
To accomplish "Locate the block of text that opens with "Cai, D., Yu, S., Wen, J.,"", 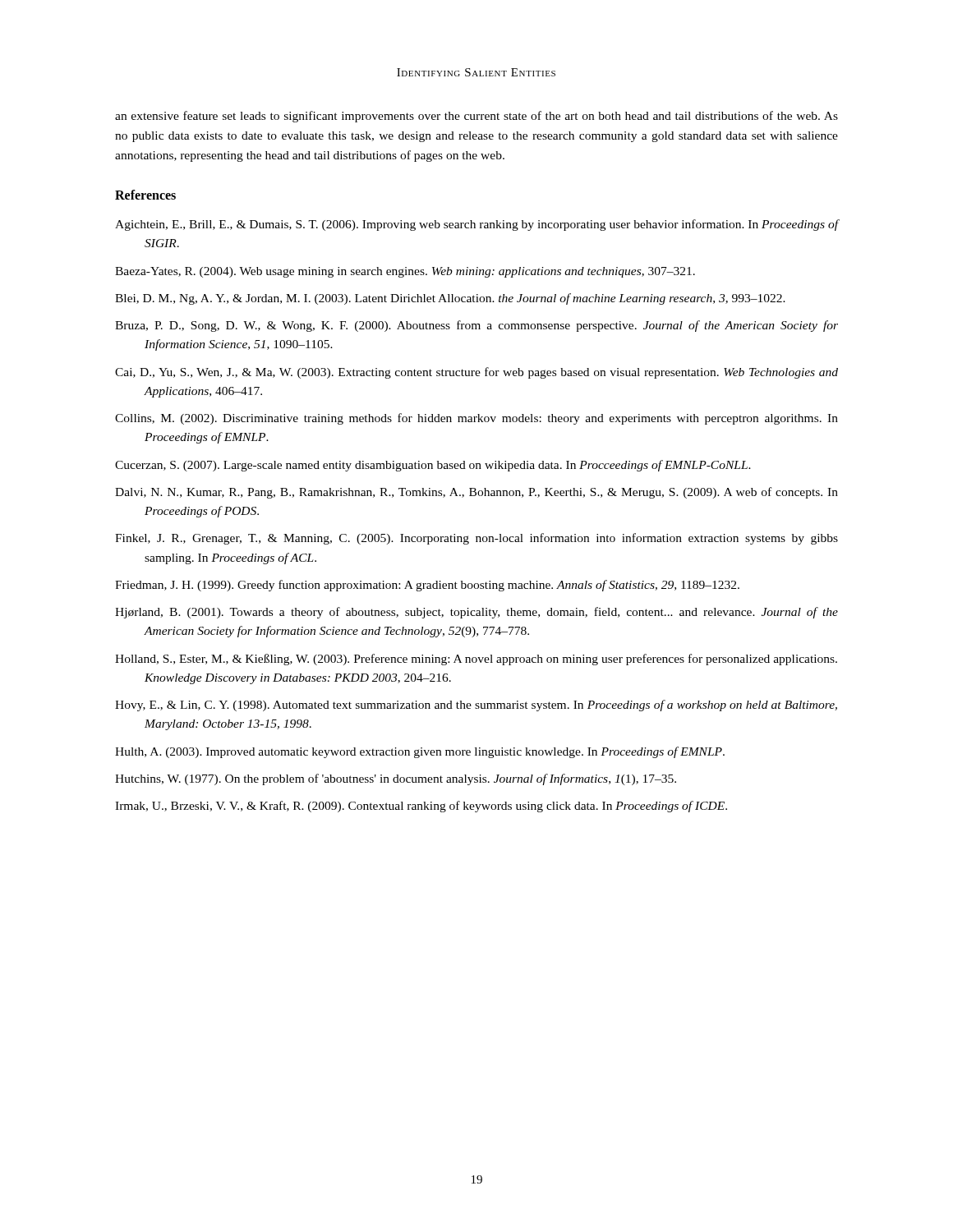I will coord(476,381).
